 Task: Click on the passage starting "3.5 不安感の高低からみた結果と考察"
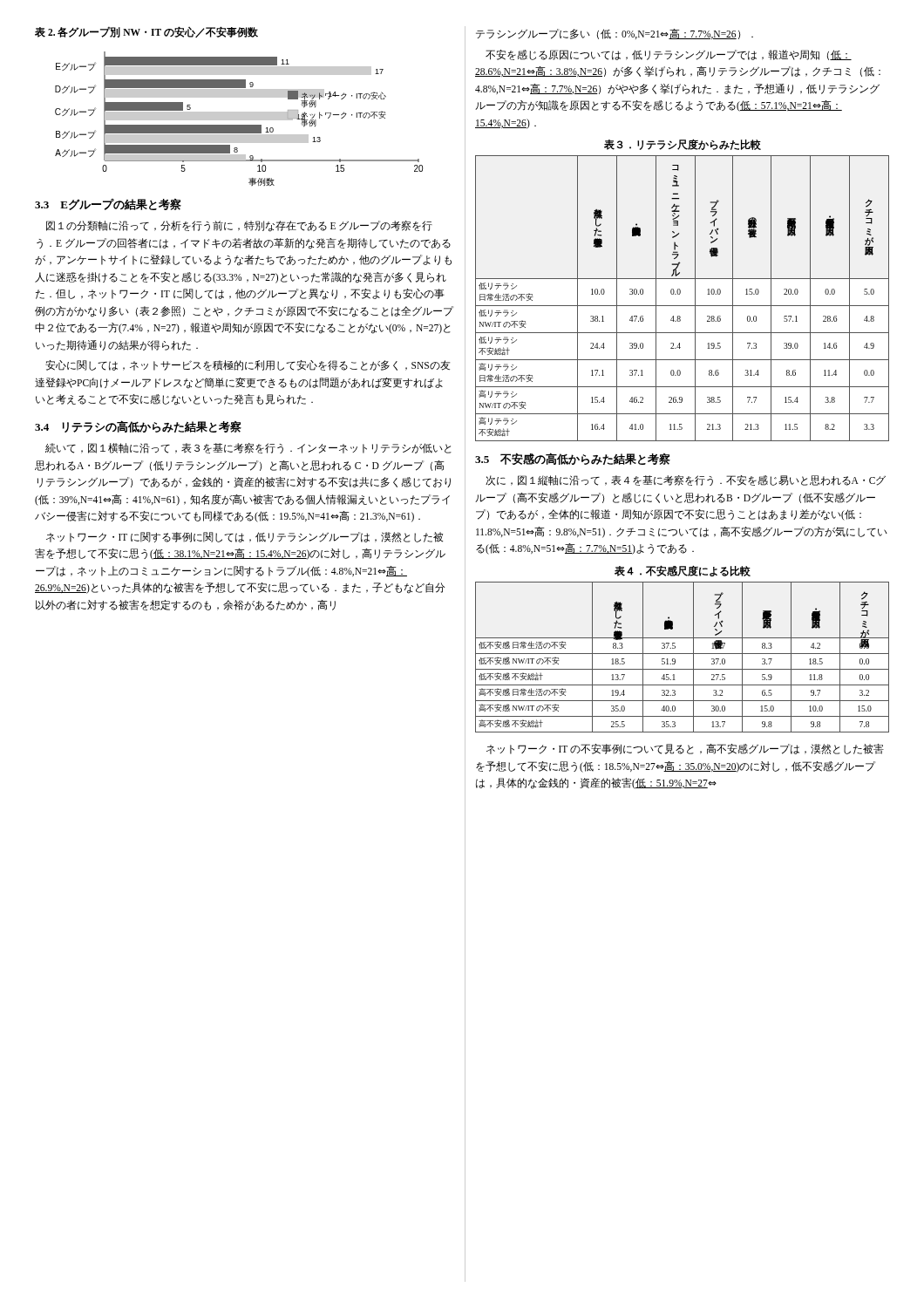click(573, 459)
